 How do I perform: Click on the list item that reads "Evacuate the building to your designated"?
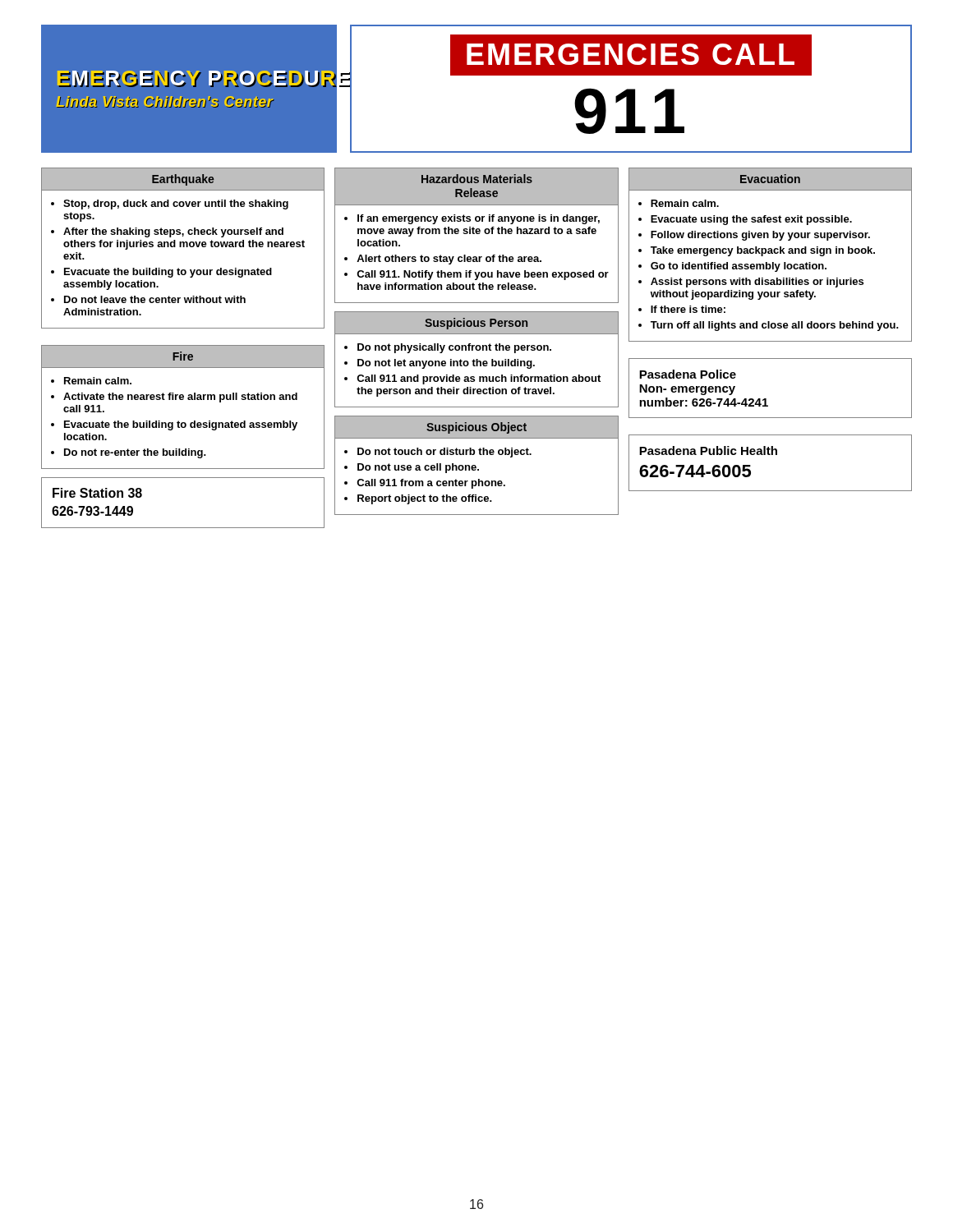[x=168, y=278]
